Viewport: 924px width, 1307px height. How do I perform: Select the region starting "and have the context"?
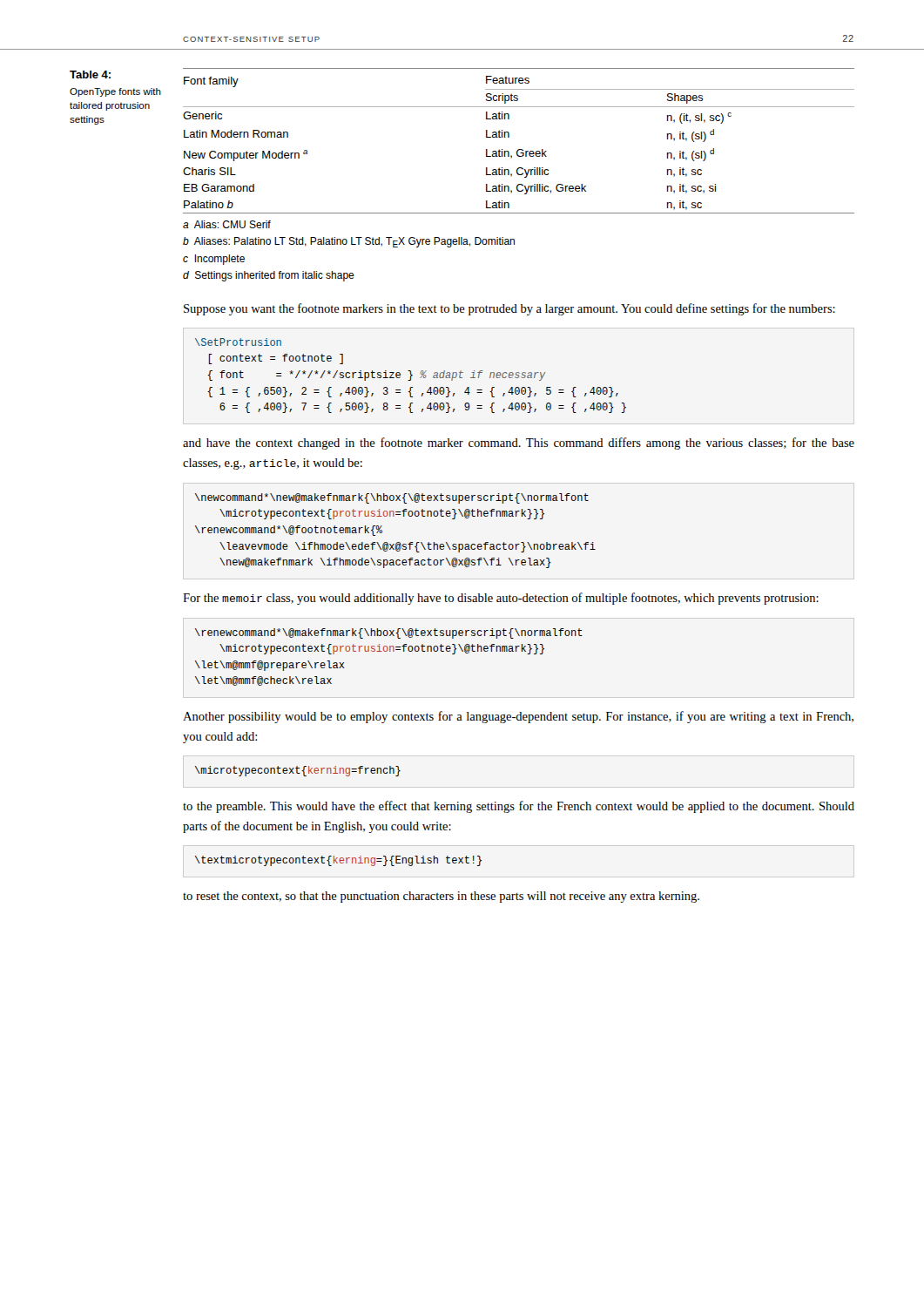519,453
